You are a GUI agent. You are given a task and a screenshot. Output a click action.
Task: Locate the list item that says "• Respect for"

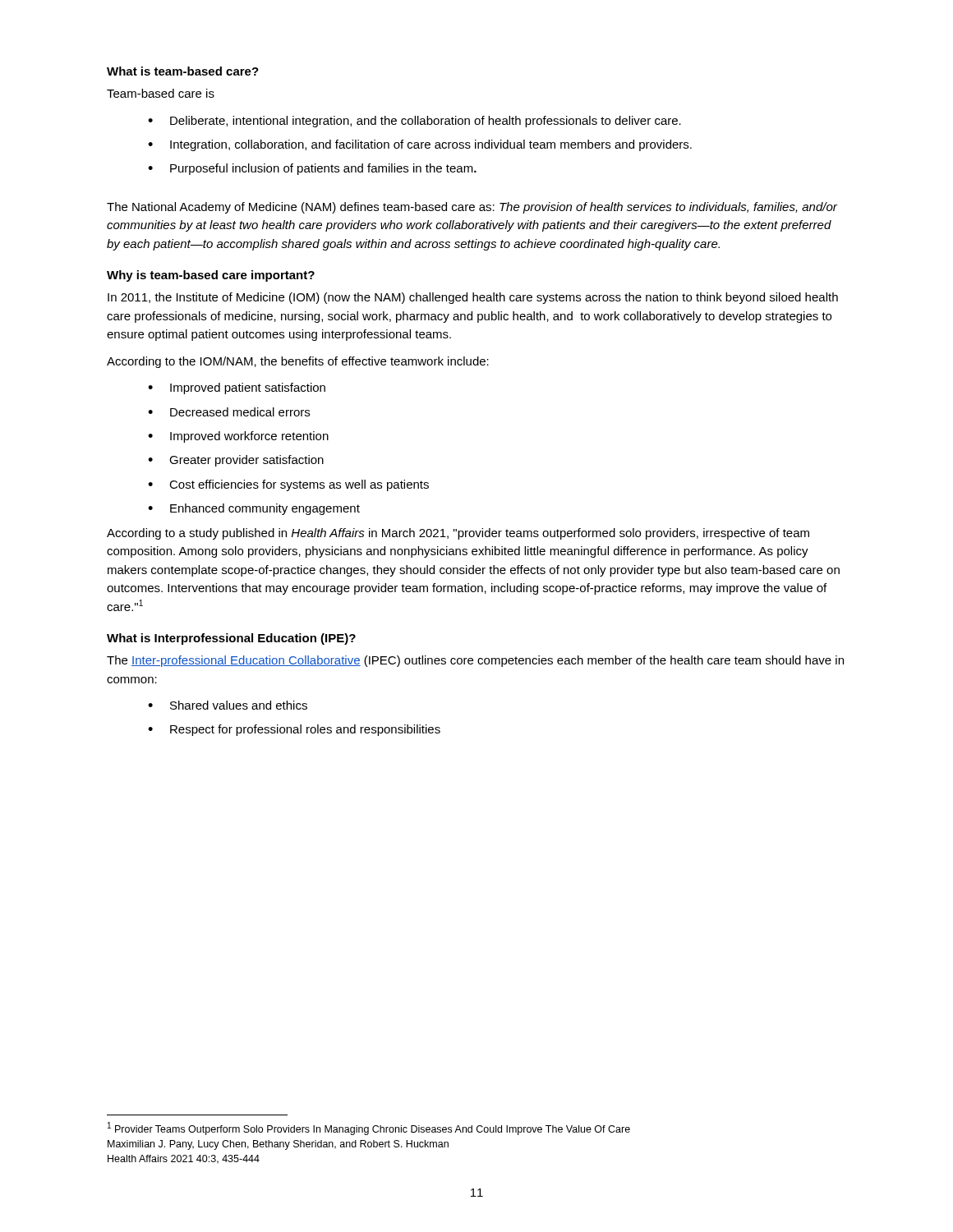(294, 730)
